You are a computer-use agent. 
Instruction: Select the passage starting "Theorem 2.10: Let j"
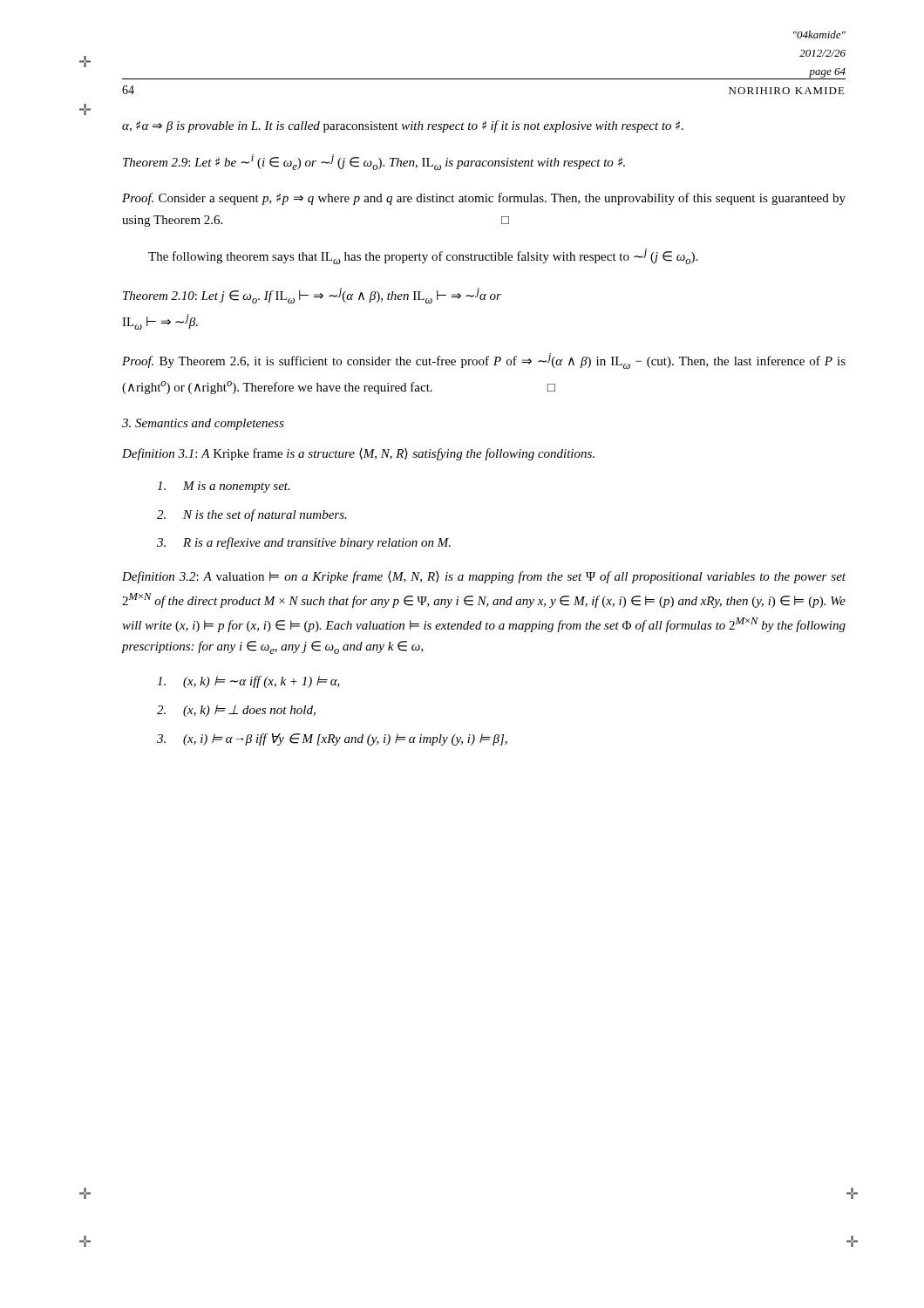point(312,296)
